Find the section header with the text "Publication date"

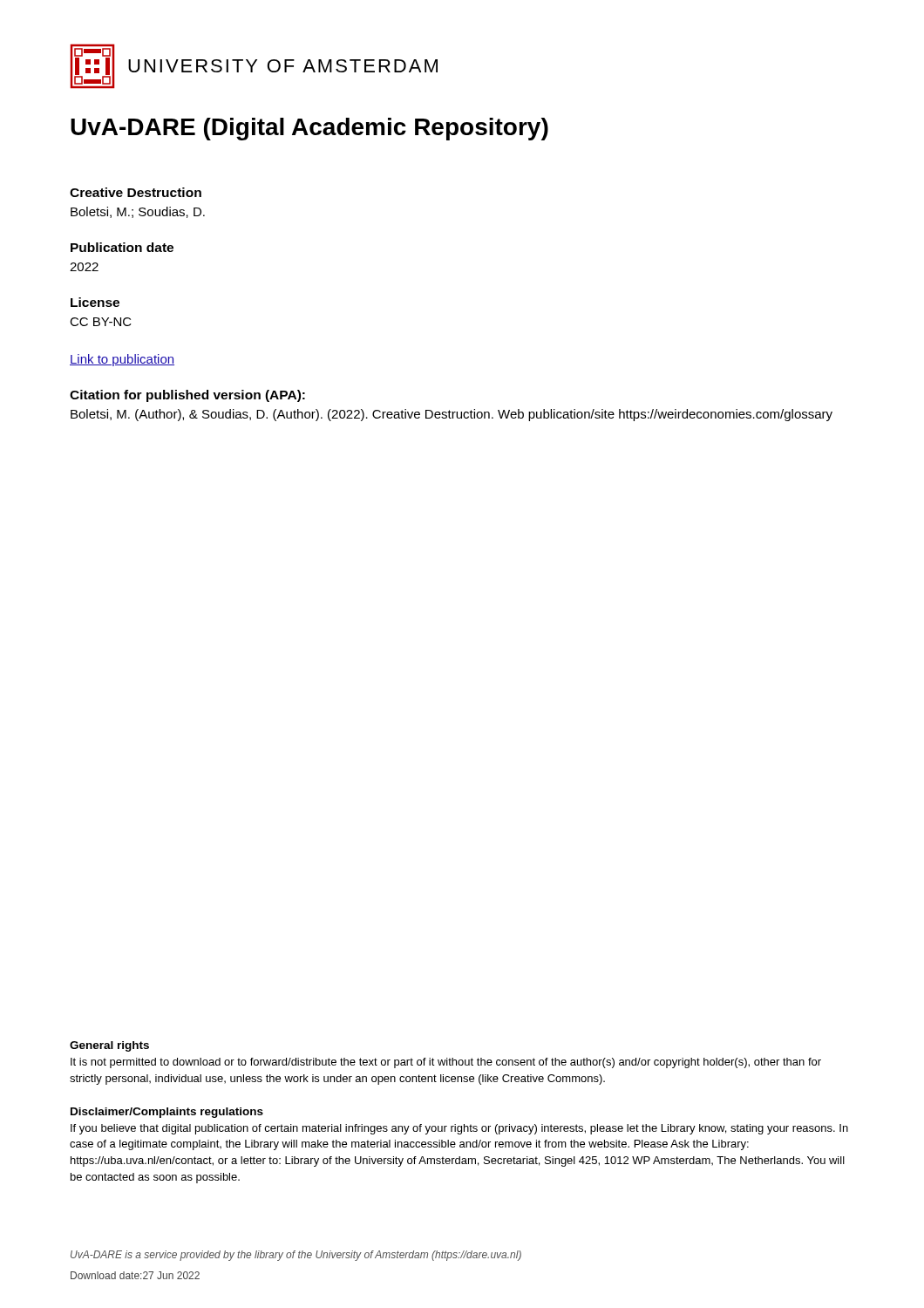click(122, 247)
